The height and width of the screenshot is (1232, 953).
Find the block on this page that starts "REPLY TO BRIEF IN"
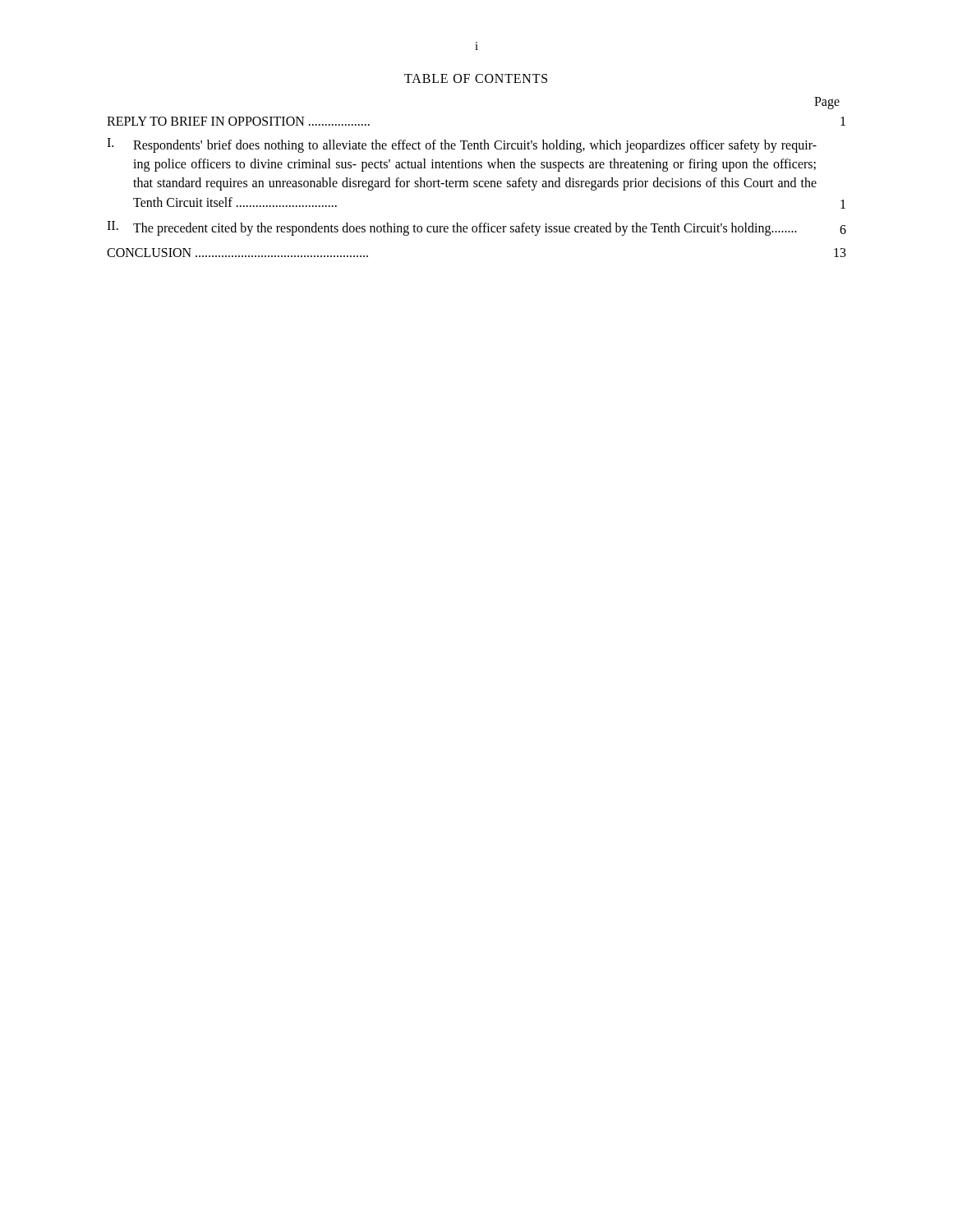tap(203, 121)
